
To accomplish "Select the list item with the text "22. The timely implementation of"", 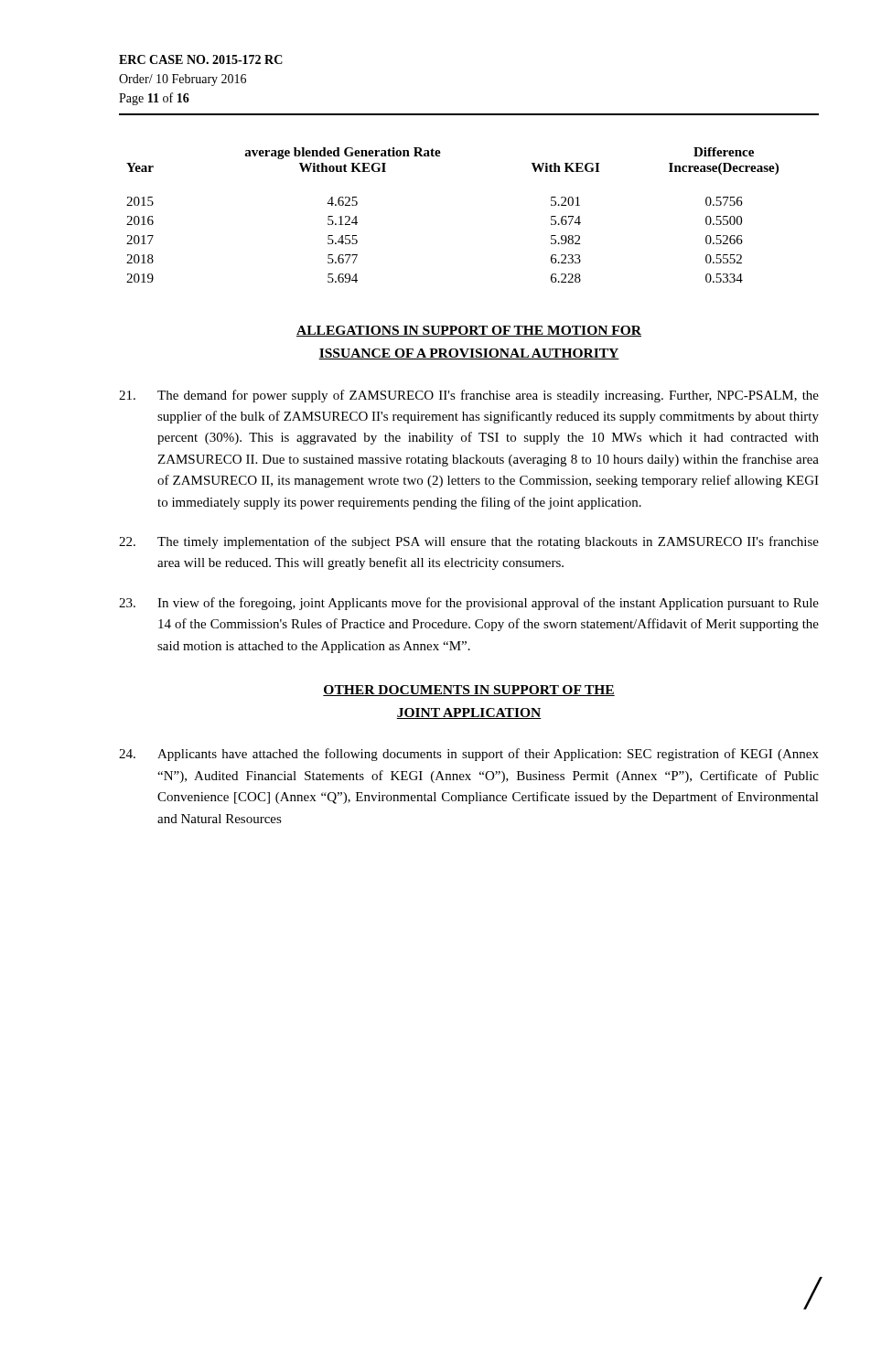I will [469, 553].
